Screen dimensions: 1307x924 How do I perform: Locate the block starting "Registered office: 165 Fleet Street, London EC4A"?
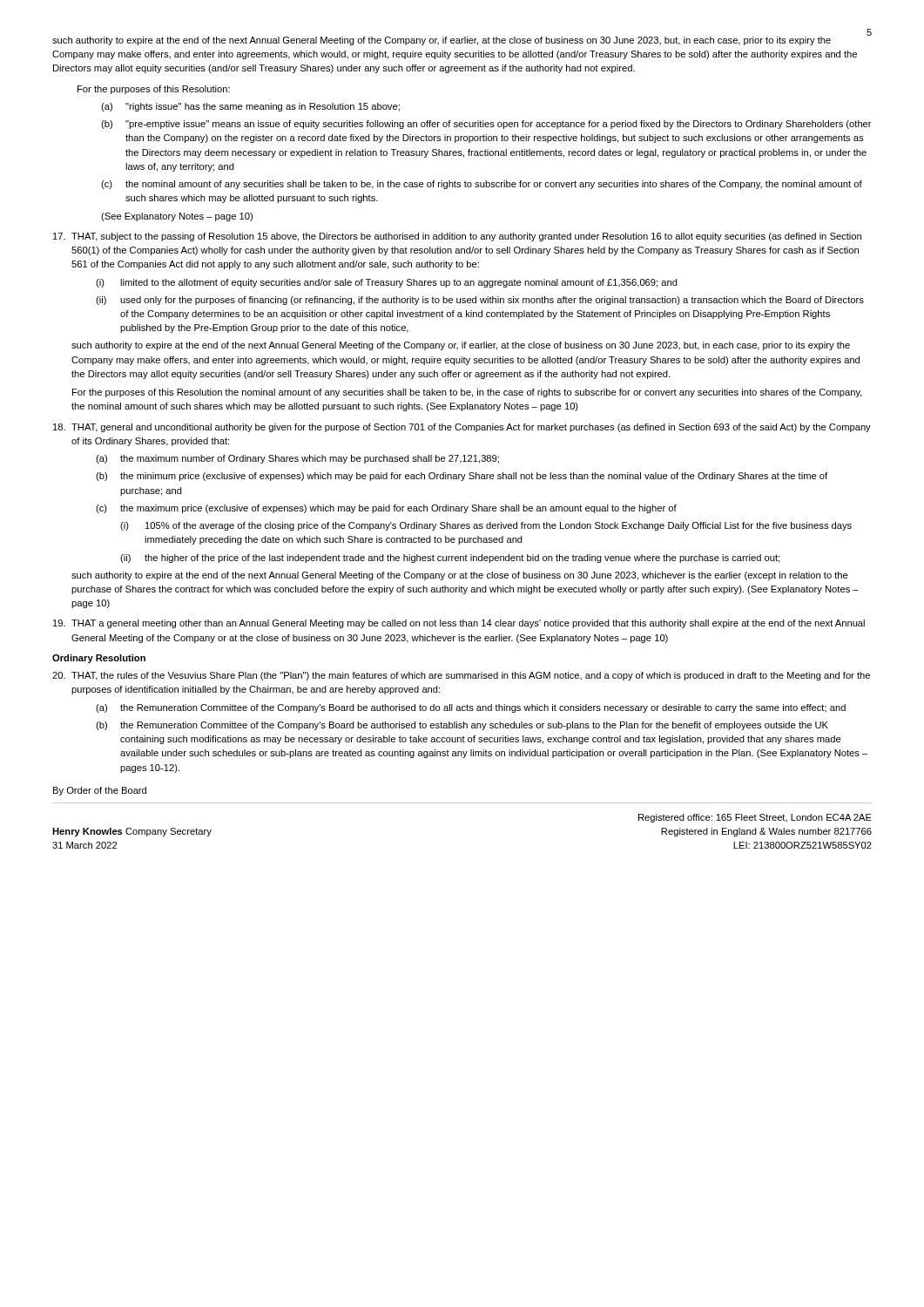point(755,831)
